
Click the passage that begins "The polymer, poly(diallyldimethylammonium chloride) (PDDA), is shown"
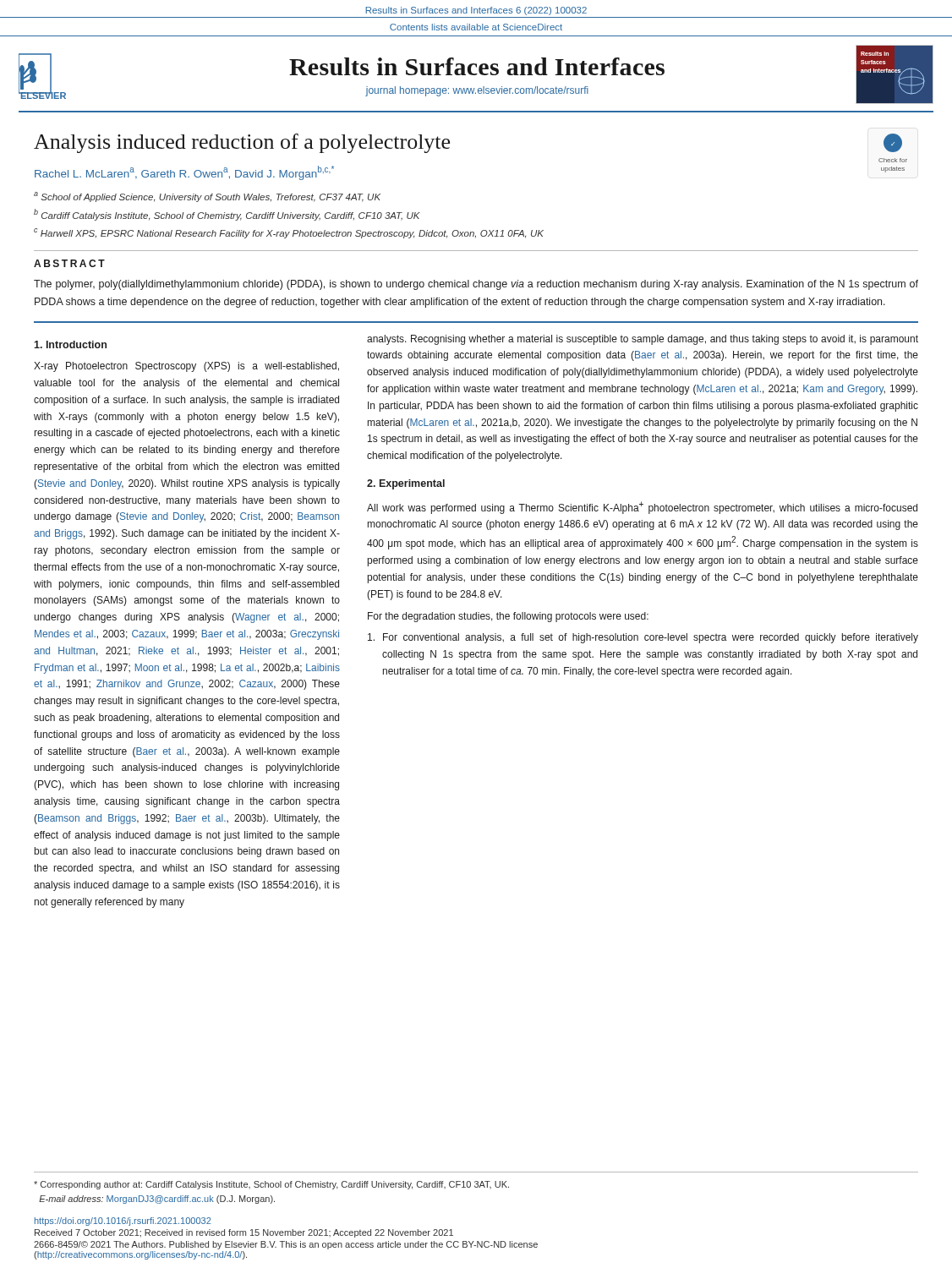tap(476, 293)
